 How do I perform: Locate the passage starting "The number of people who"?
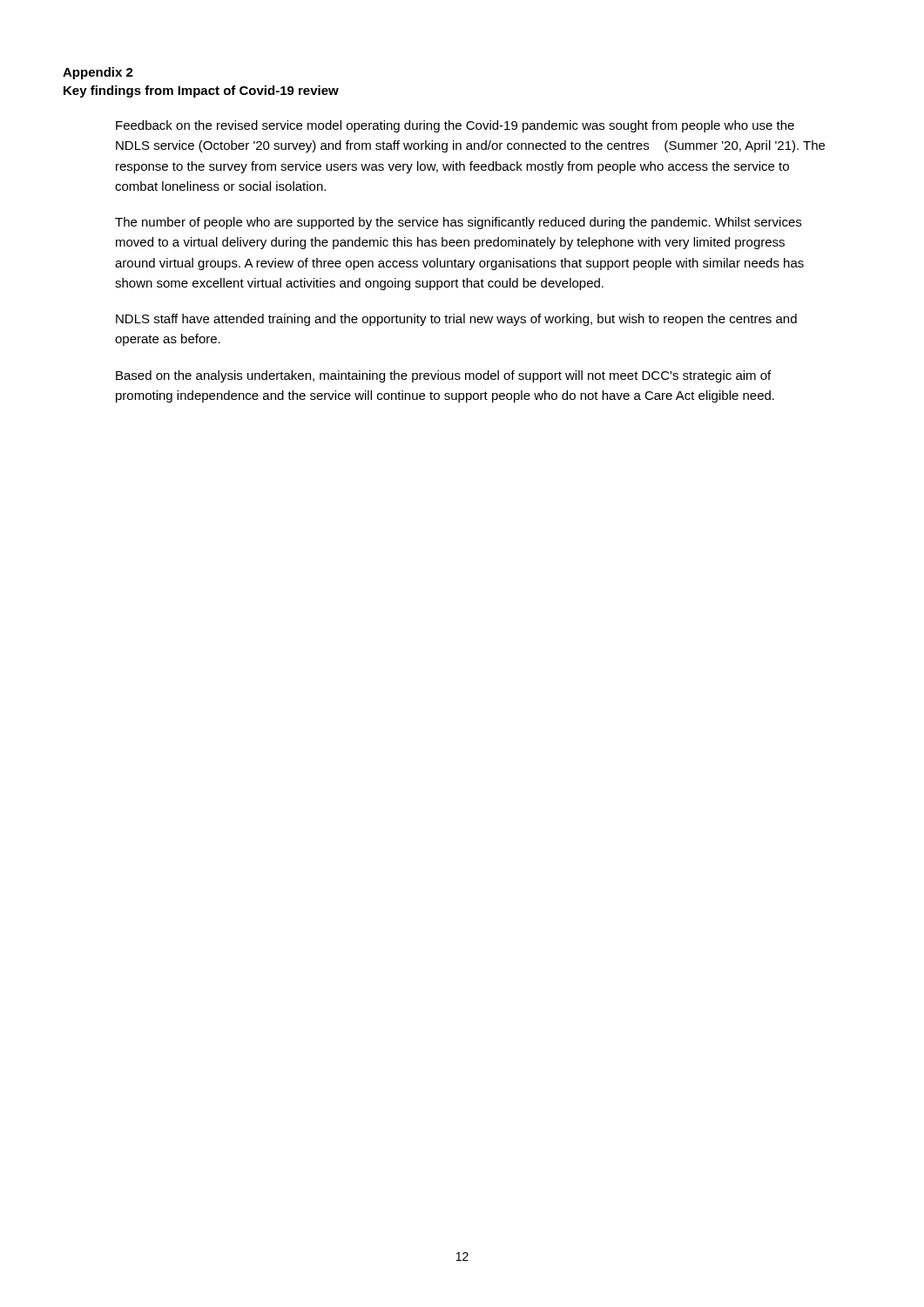coord(460,252)
